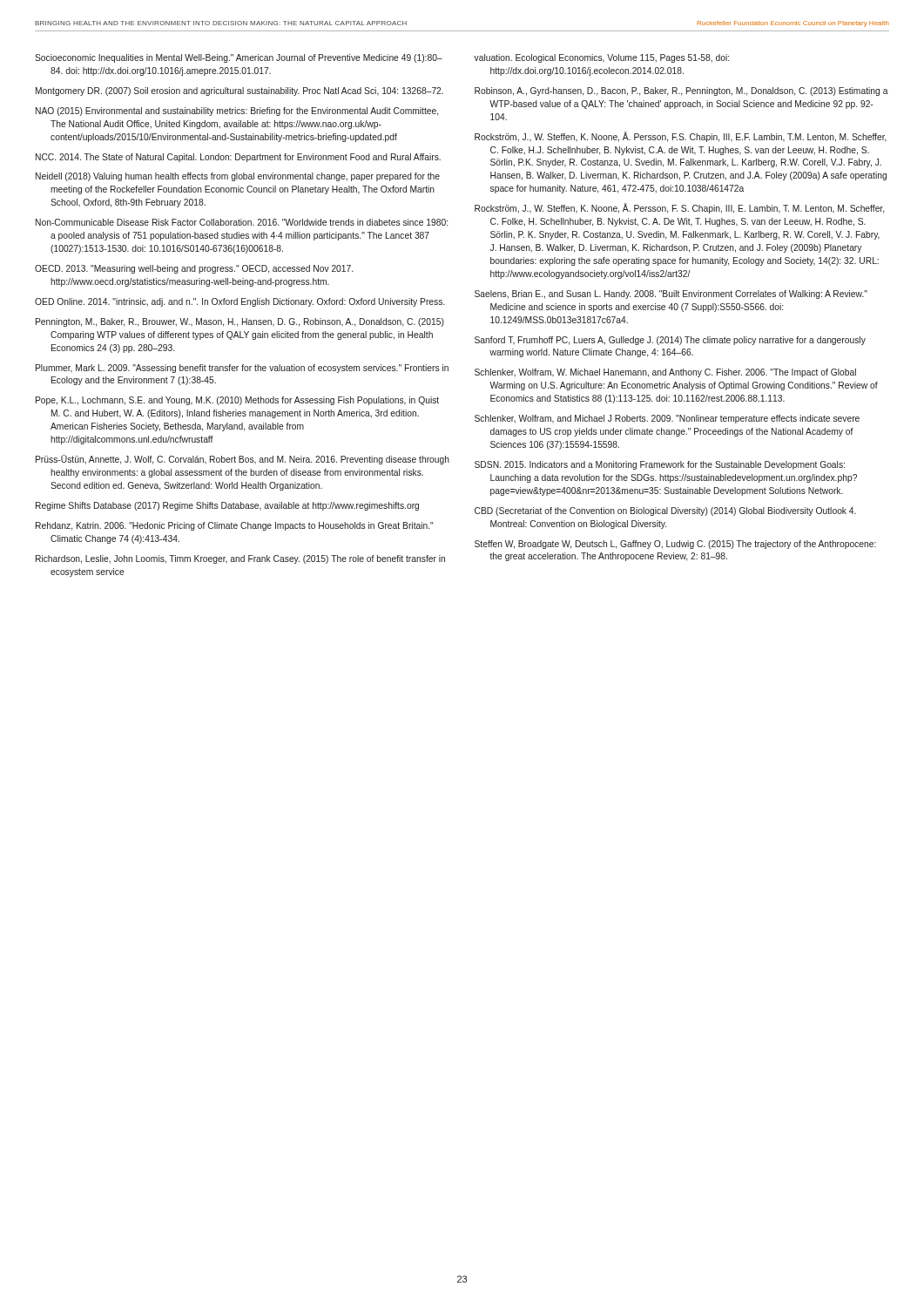
Task: Locate the element starting "Neidell (2018) Valuing human health"
Action: point(237,190)
